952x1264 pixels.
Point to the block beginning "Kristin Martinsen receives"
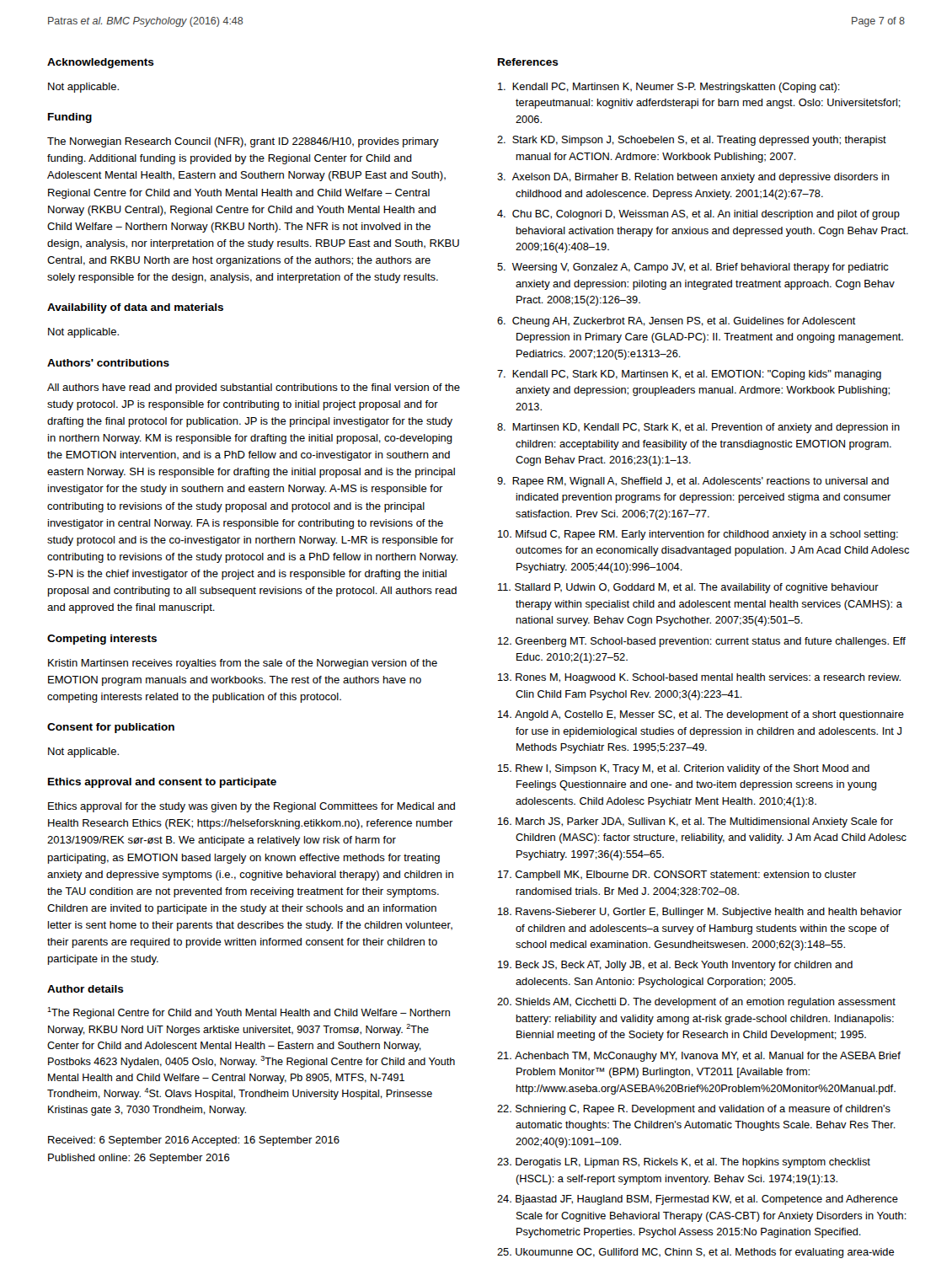[x=254, y=680]
